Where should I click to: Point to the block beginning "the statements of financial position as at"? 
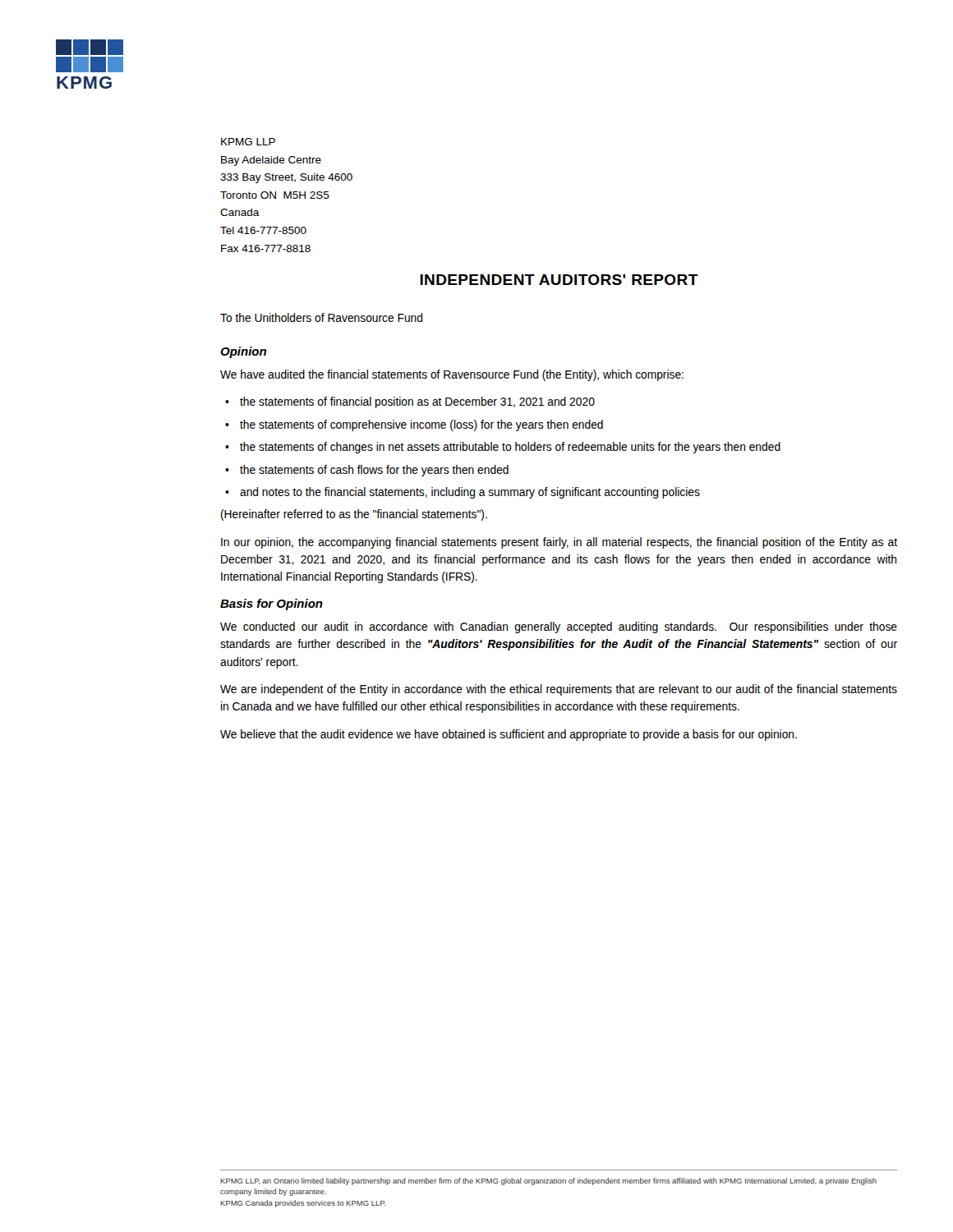[x=417, y=402]
